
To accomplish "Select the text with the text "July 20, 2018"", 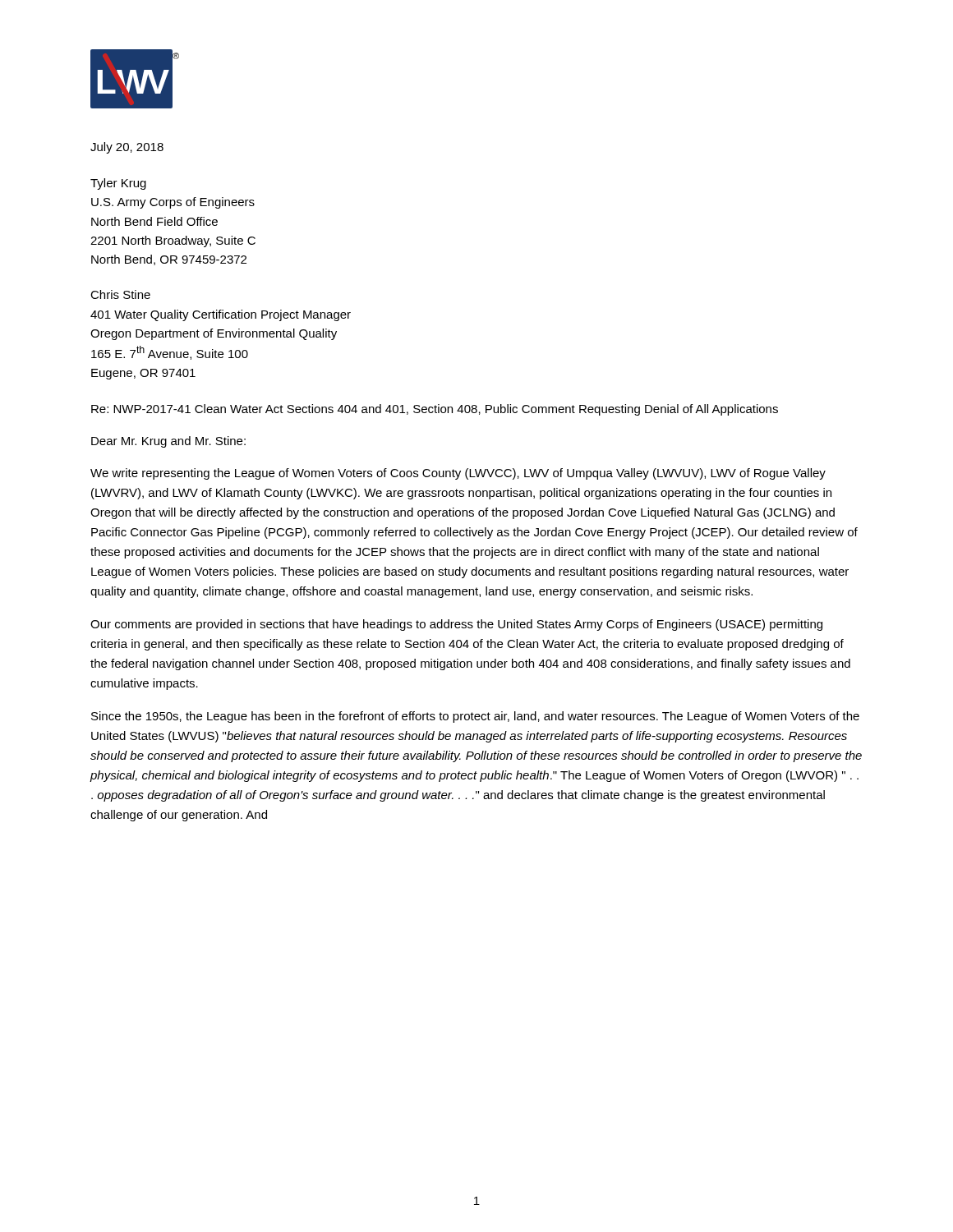I will [127, 147].
